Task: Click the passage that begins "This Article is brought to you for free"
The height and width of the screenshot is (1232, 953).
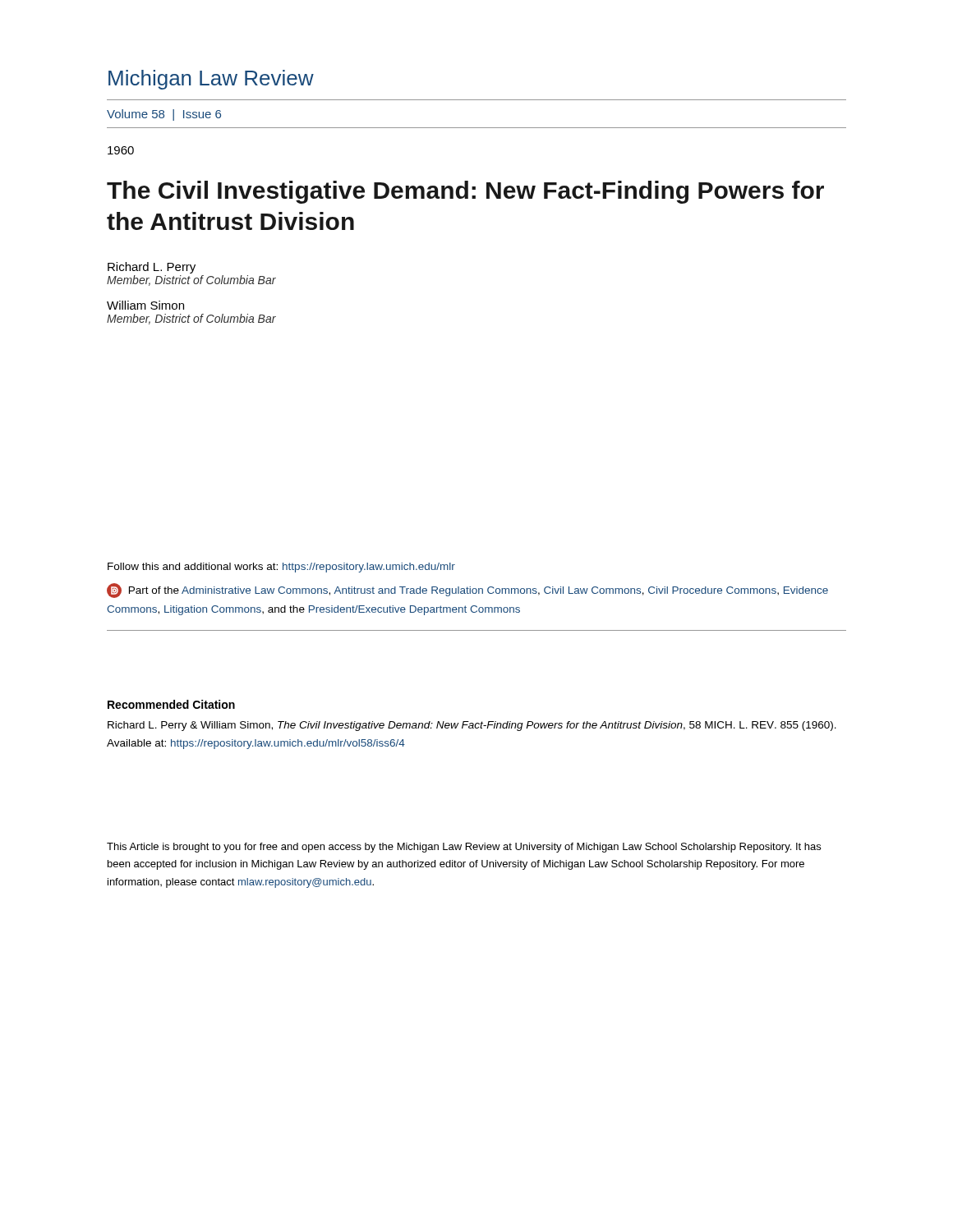Action: (x=476, y=864)
